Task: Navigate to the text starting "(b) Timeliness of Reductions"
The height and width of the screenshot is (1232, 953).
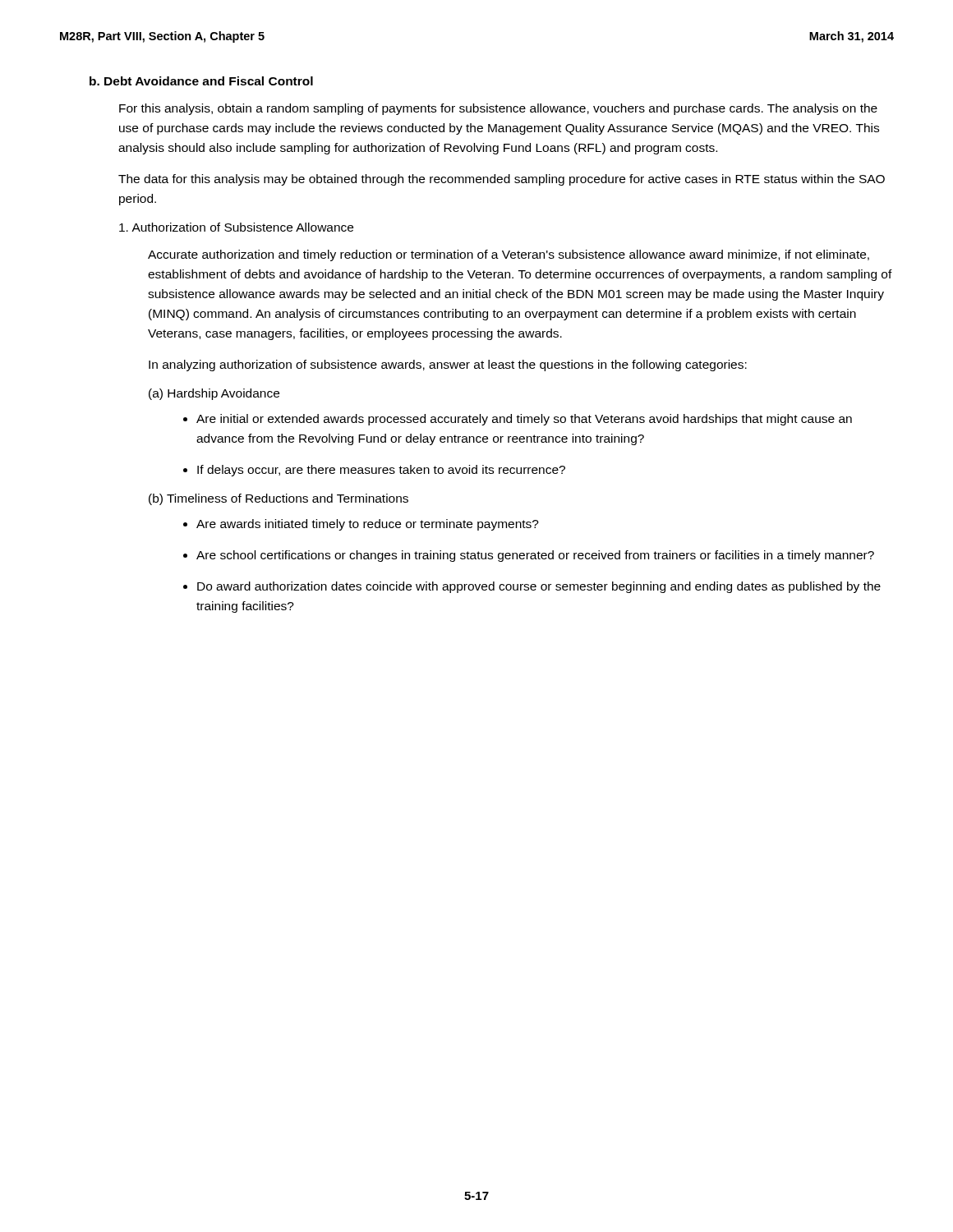Action: tap(278, 498)
